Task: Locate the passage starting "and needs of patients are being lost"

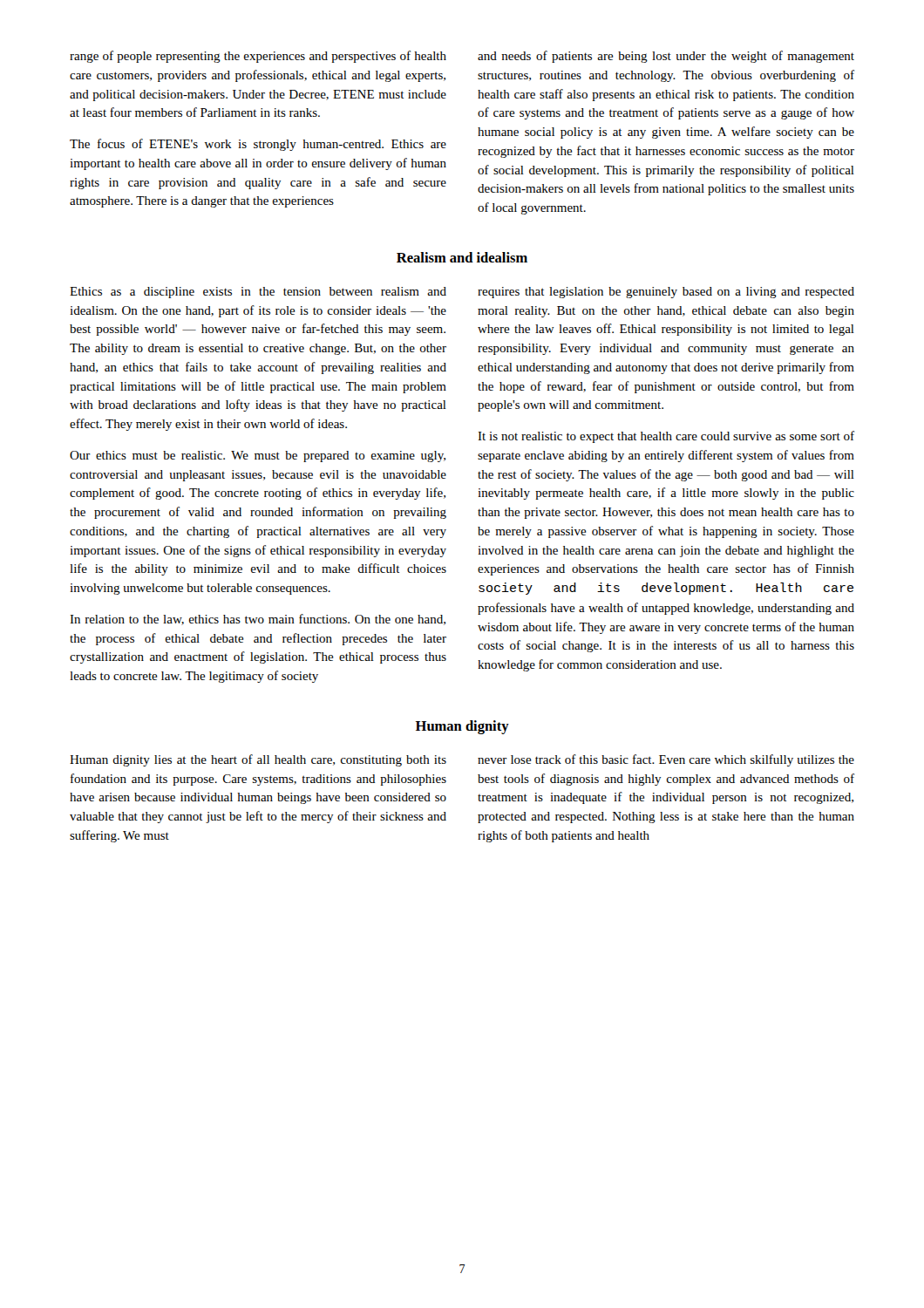Action: pyautogui.click(x=666, y=132)
